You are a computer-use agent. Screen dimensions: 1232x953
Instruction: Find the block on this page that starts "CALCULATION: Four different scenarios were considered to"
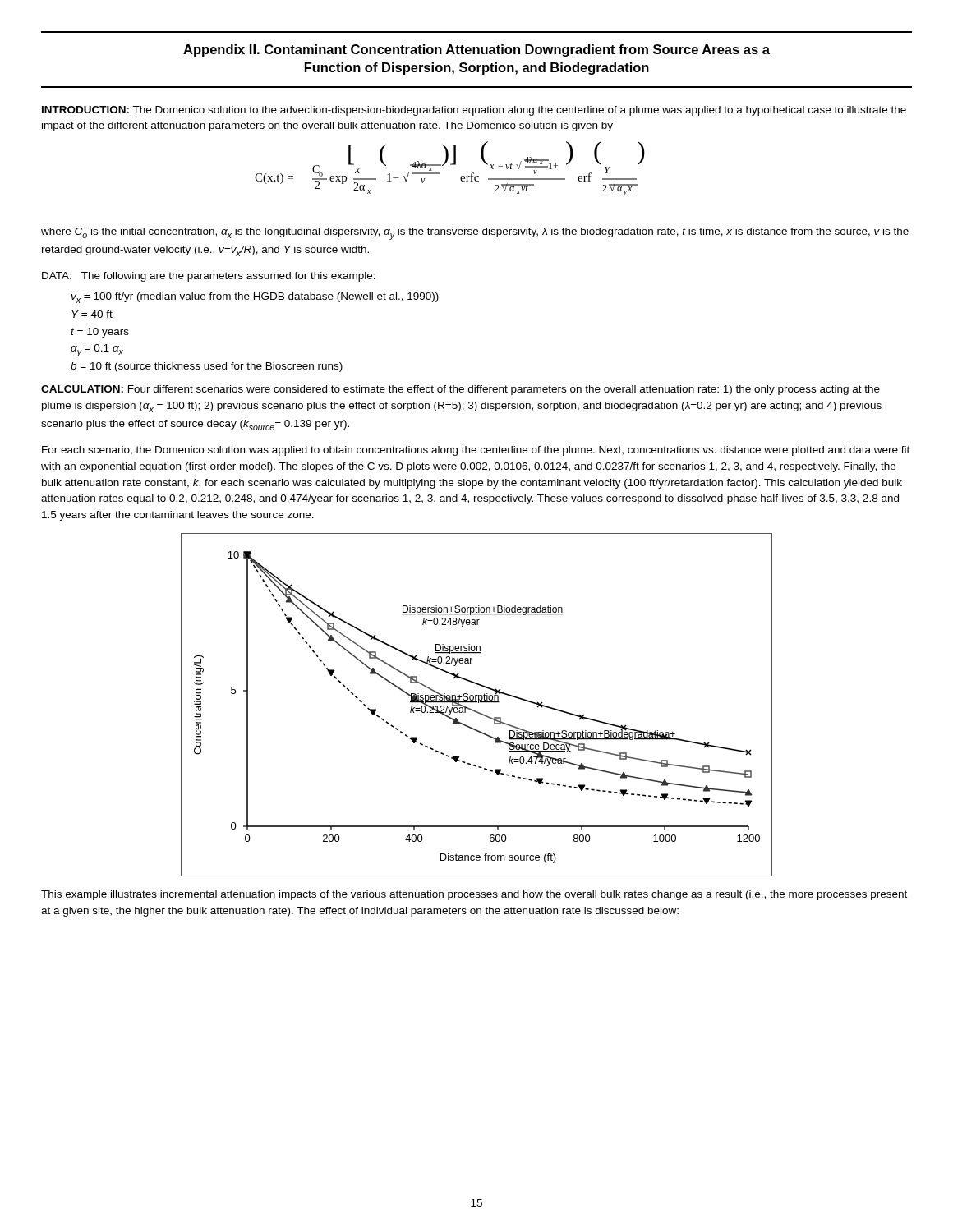pos(461,408)
